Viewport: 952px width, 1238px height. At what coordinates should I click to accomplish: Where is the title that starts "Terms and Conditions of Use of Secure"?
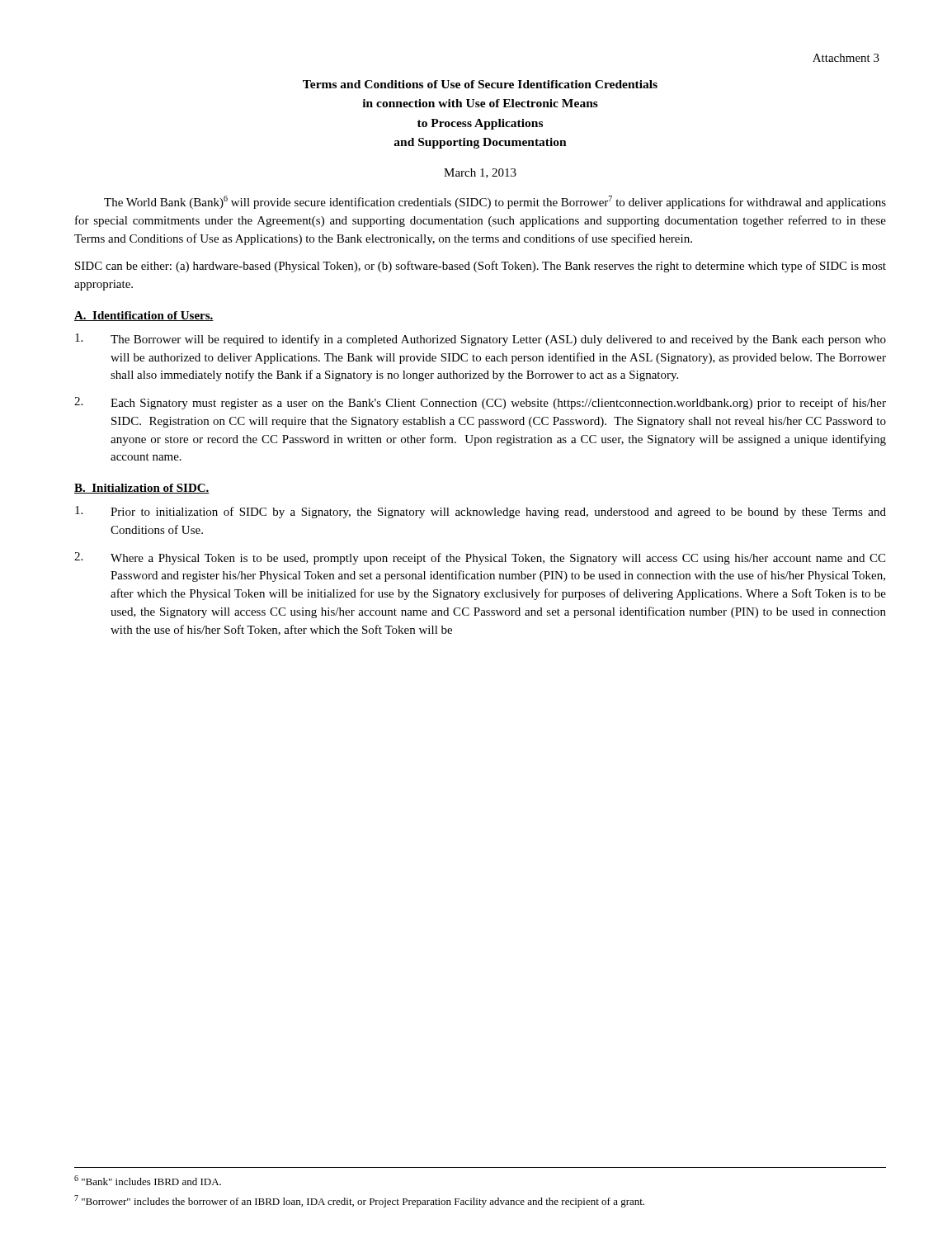(x=480, y=113)
